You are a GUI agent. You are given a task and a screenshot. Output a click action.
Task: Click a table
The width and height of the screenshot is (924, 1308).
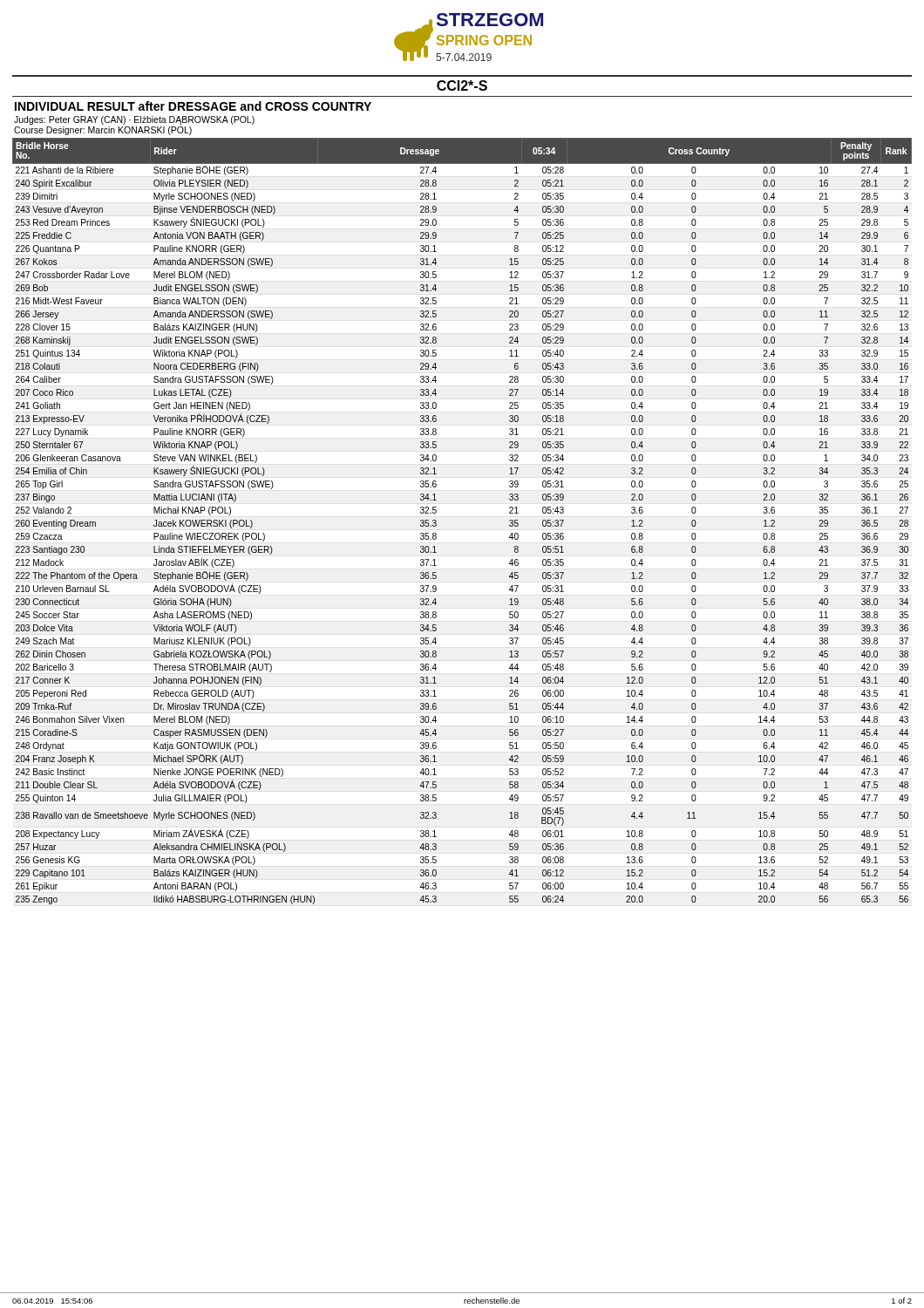pos(462,522)
